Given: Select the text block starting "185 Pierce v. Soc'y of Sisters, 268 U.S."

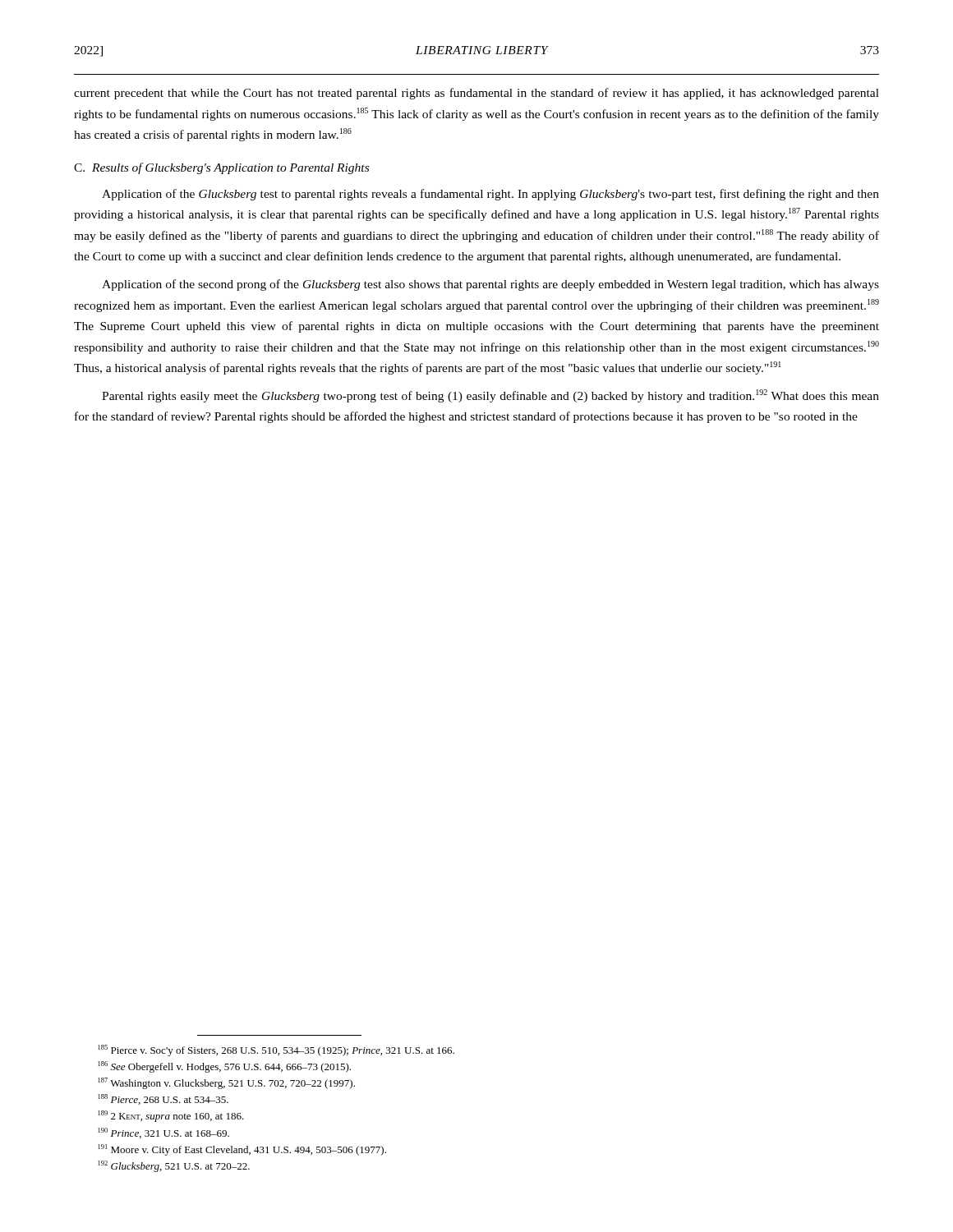Looking at the screenshot, I should (276, 1049).
